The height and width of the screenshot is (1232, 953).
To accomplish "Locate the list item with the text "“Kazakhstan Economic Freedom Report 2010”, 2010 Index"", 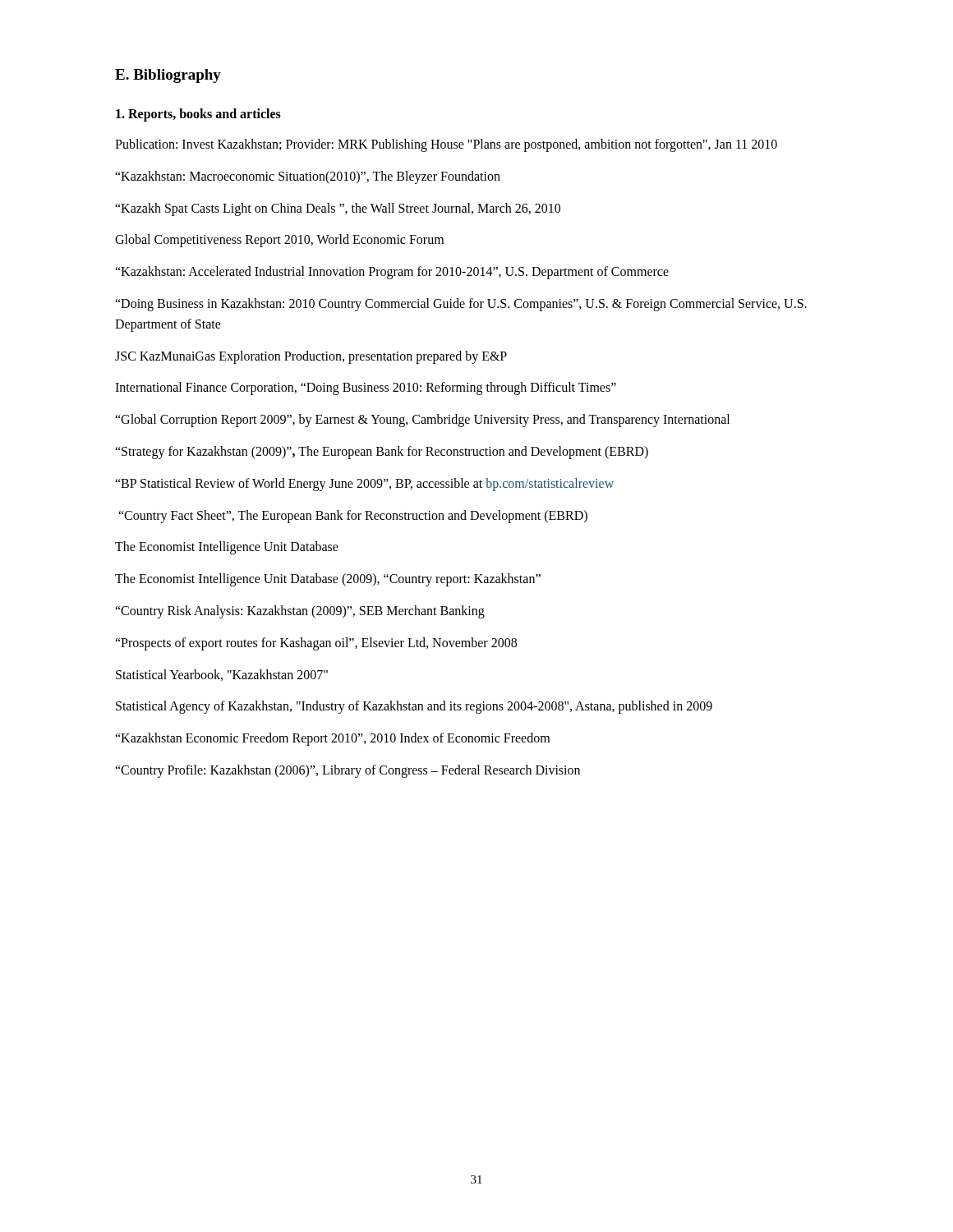I will click(x=333, y=738).
